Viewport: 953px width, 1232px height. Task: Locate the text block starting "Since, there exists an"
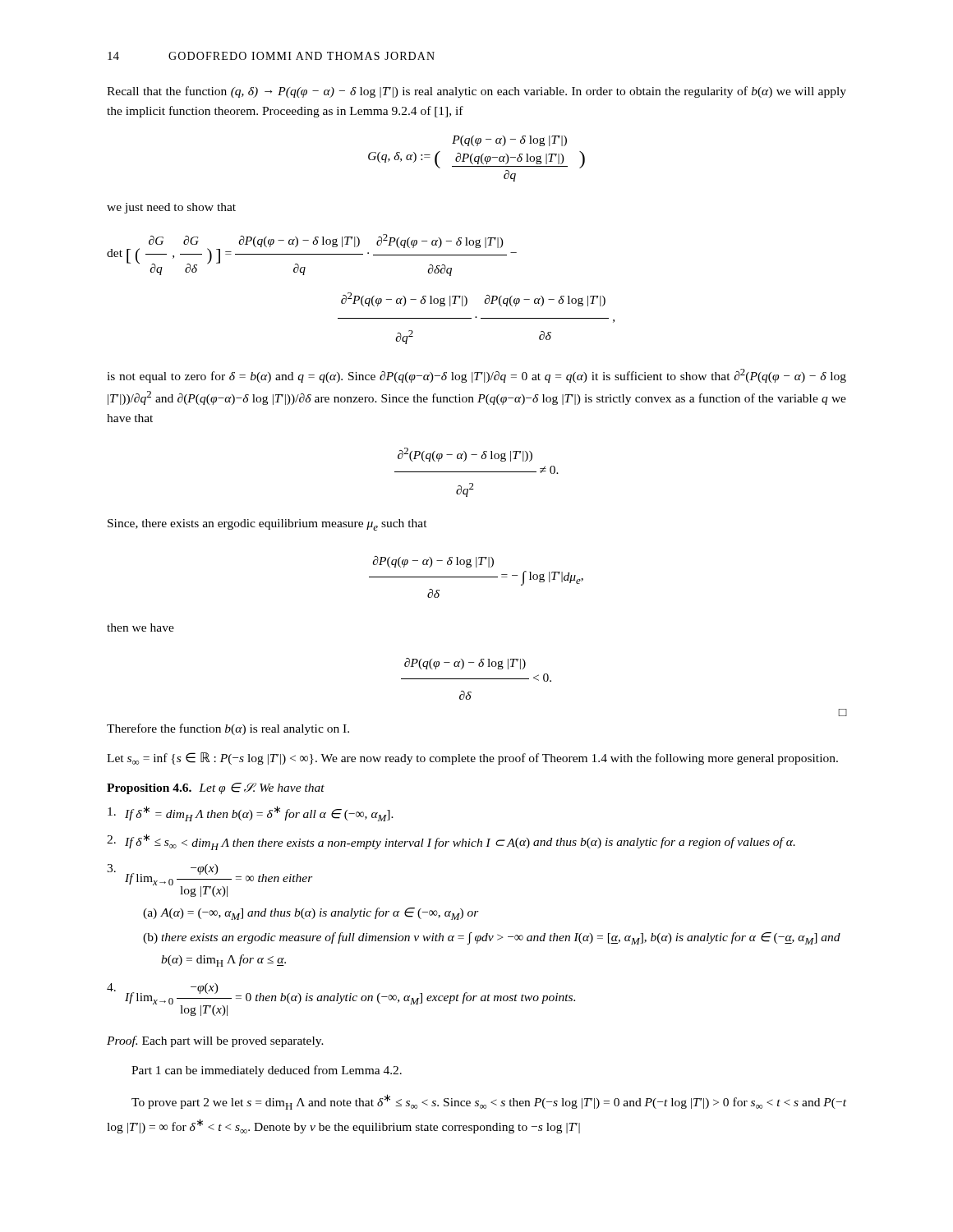point(267,525)
